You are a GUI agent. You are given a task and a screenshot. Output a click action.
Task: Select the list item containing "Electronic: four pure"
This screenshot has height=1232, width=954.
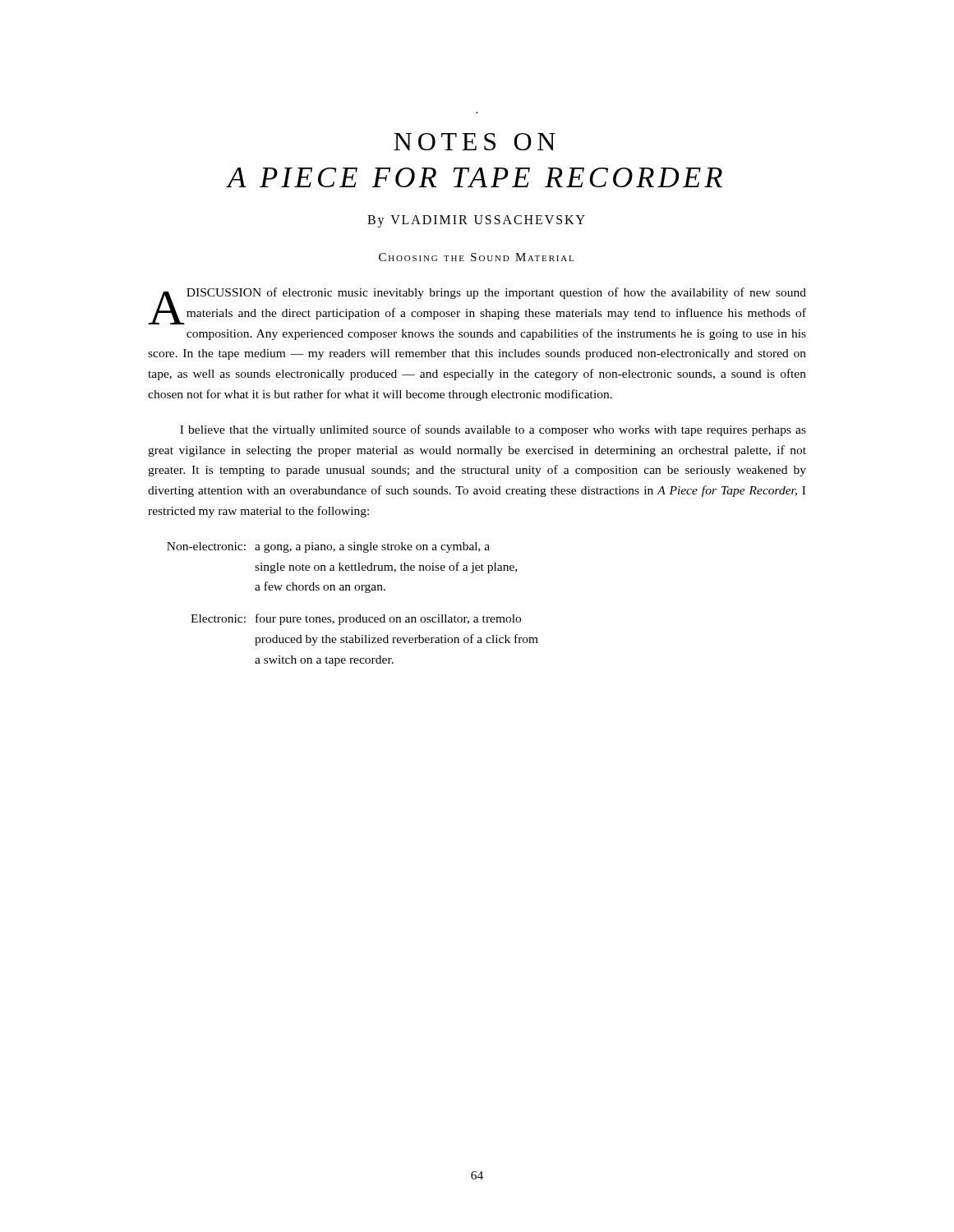(x=477, y=639)
